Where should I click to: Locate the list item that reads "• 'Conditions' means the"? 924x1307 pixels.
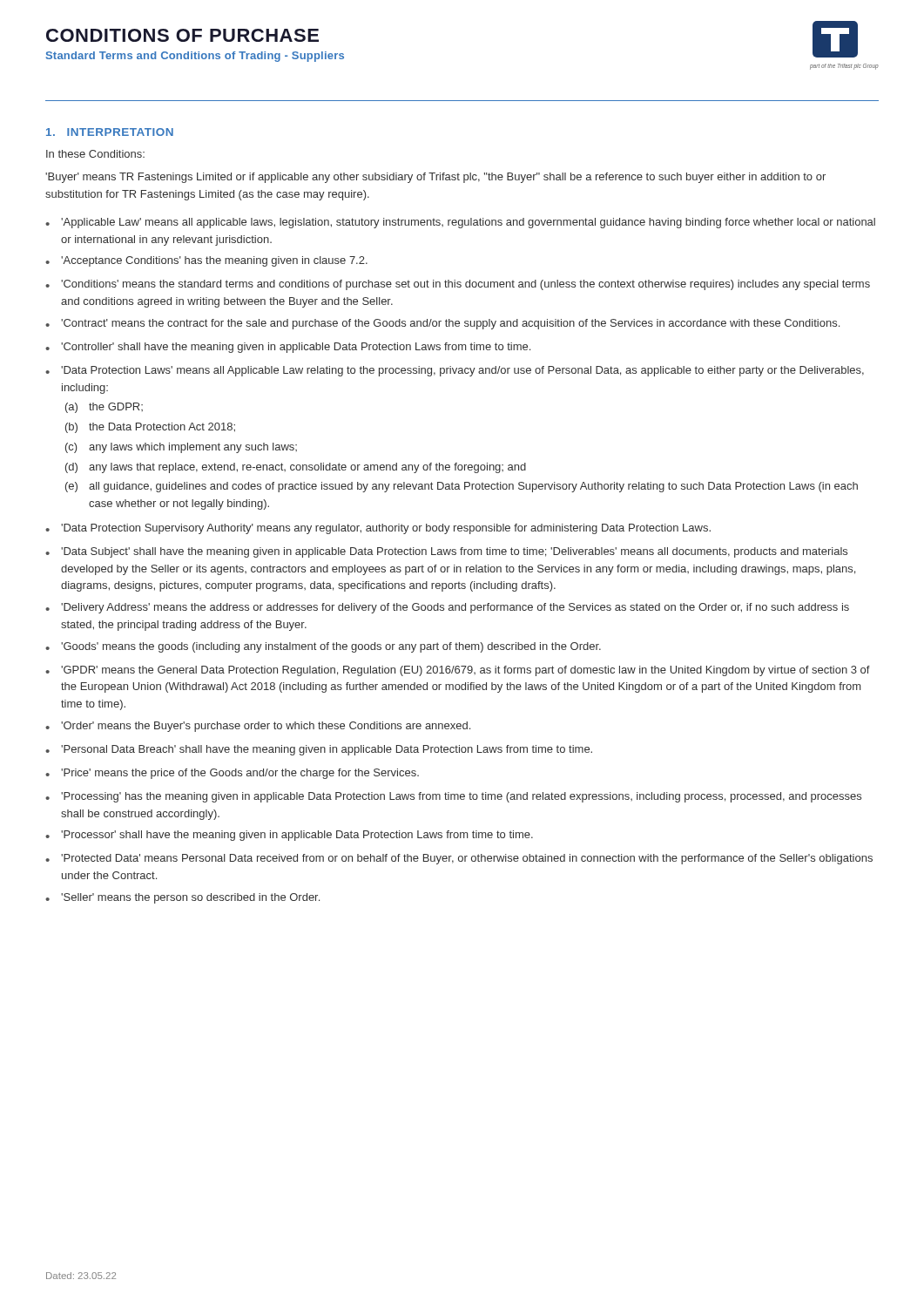pos(462,293)
